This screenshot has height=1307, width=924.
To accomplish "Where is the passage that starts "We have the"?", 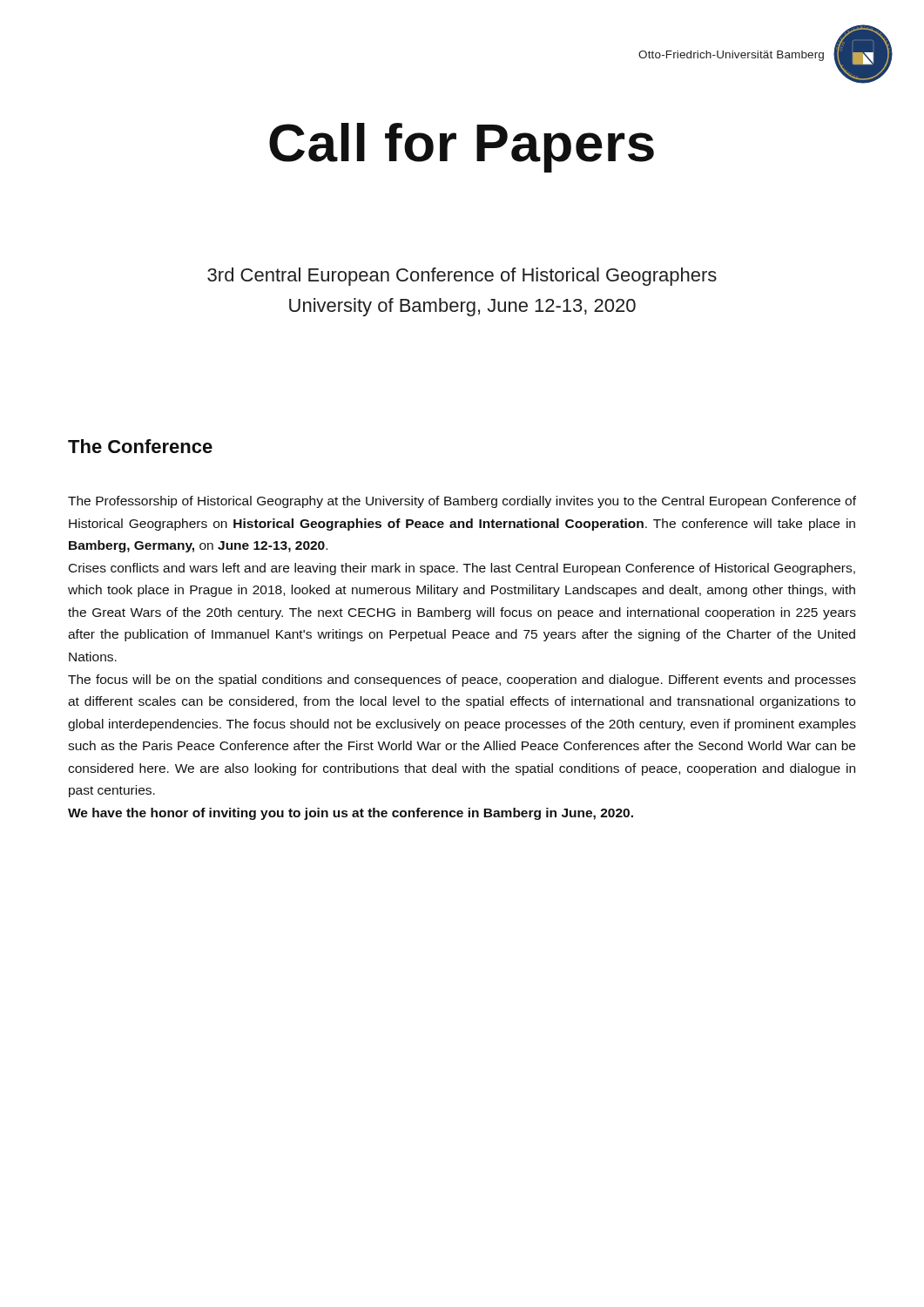I will pyautogui.click(x=462, y=813).
